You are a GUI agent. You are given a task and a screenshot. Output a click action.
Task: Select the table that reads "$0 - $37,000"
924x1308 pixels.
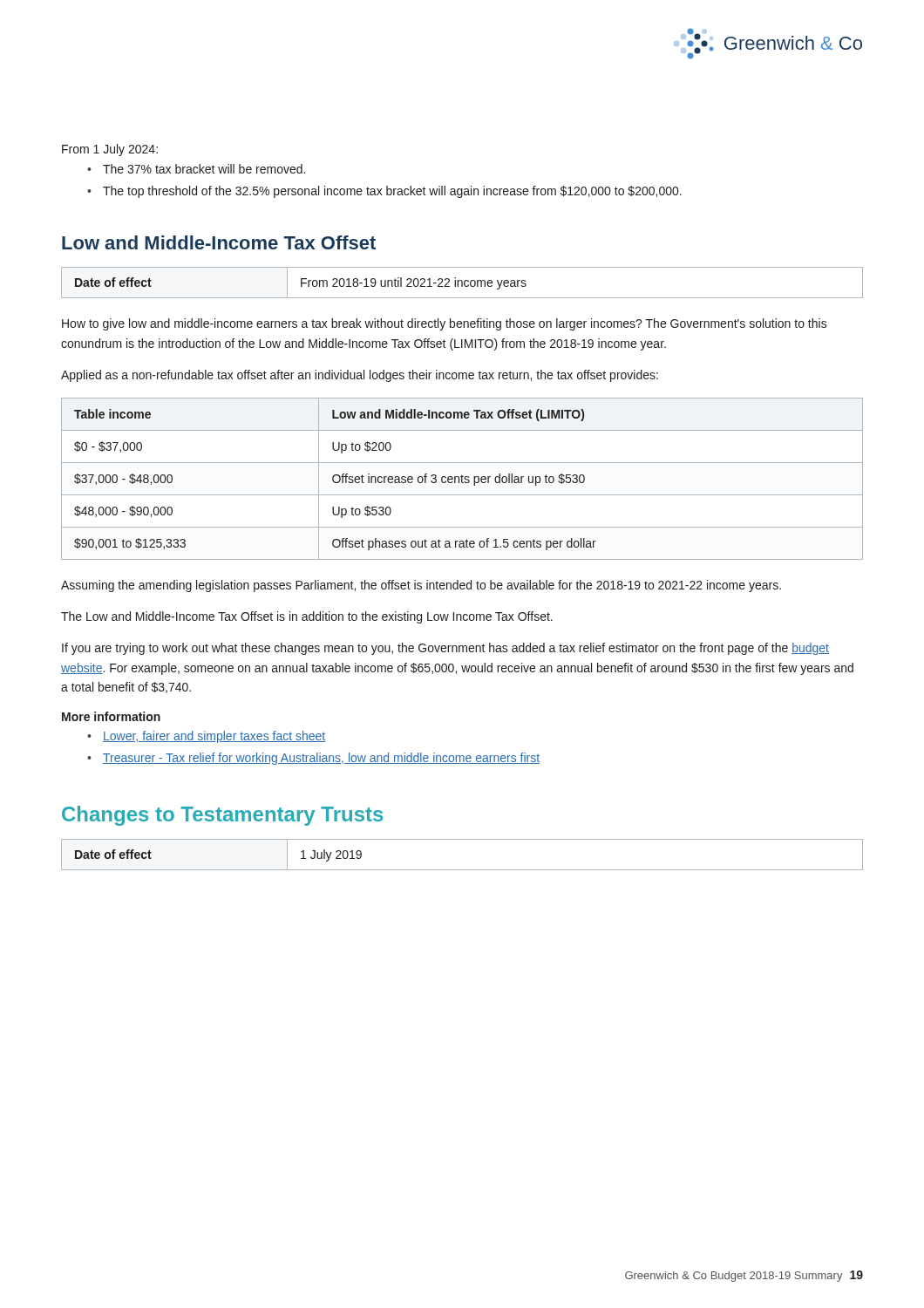(x=462, y=478)
